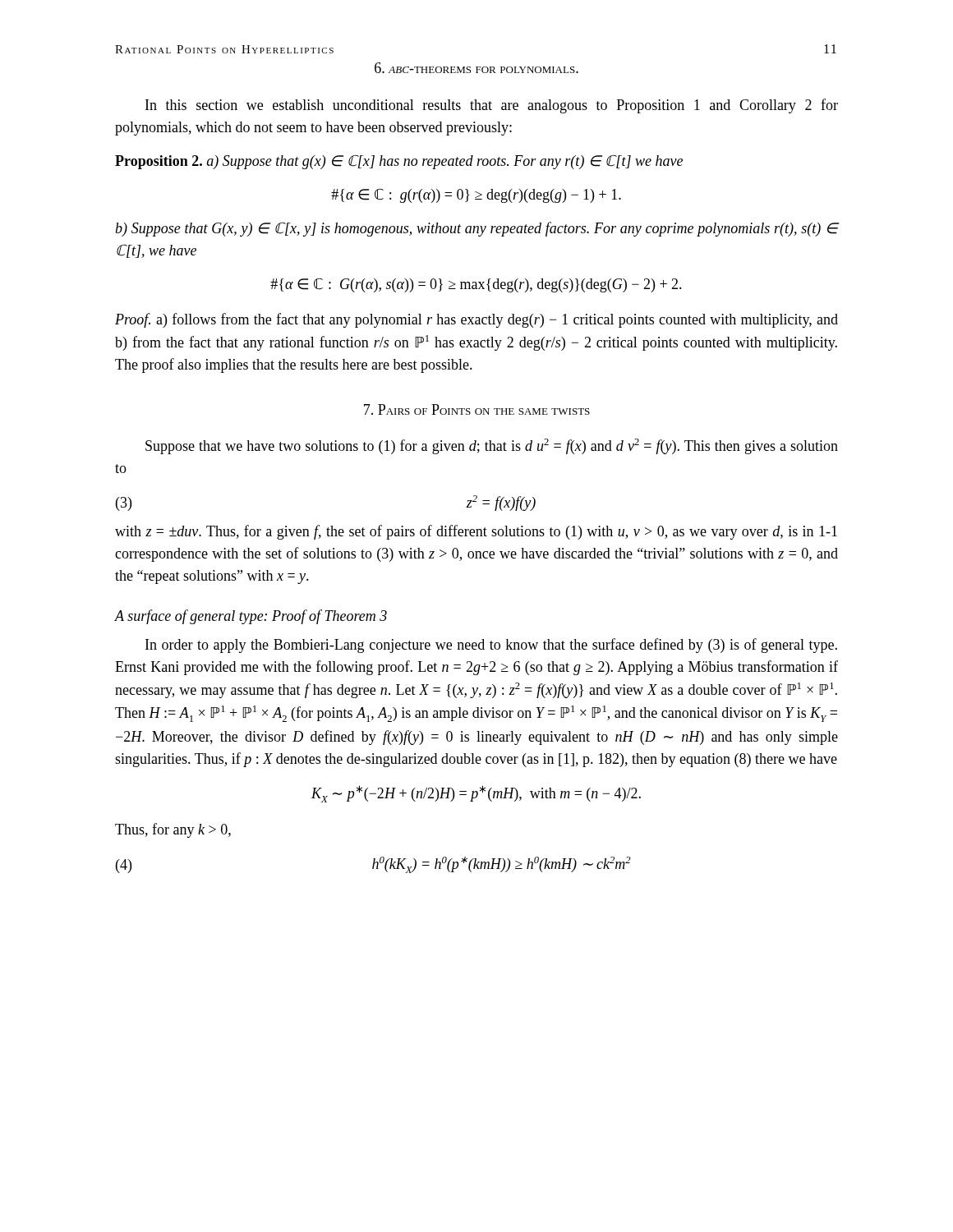953x1232 pixels.
Task: Point to the text starting "KX ∼ p∗(−2H + (n/2)H)"
Action: (x=476, y=794)
